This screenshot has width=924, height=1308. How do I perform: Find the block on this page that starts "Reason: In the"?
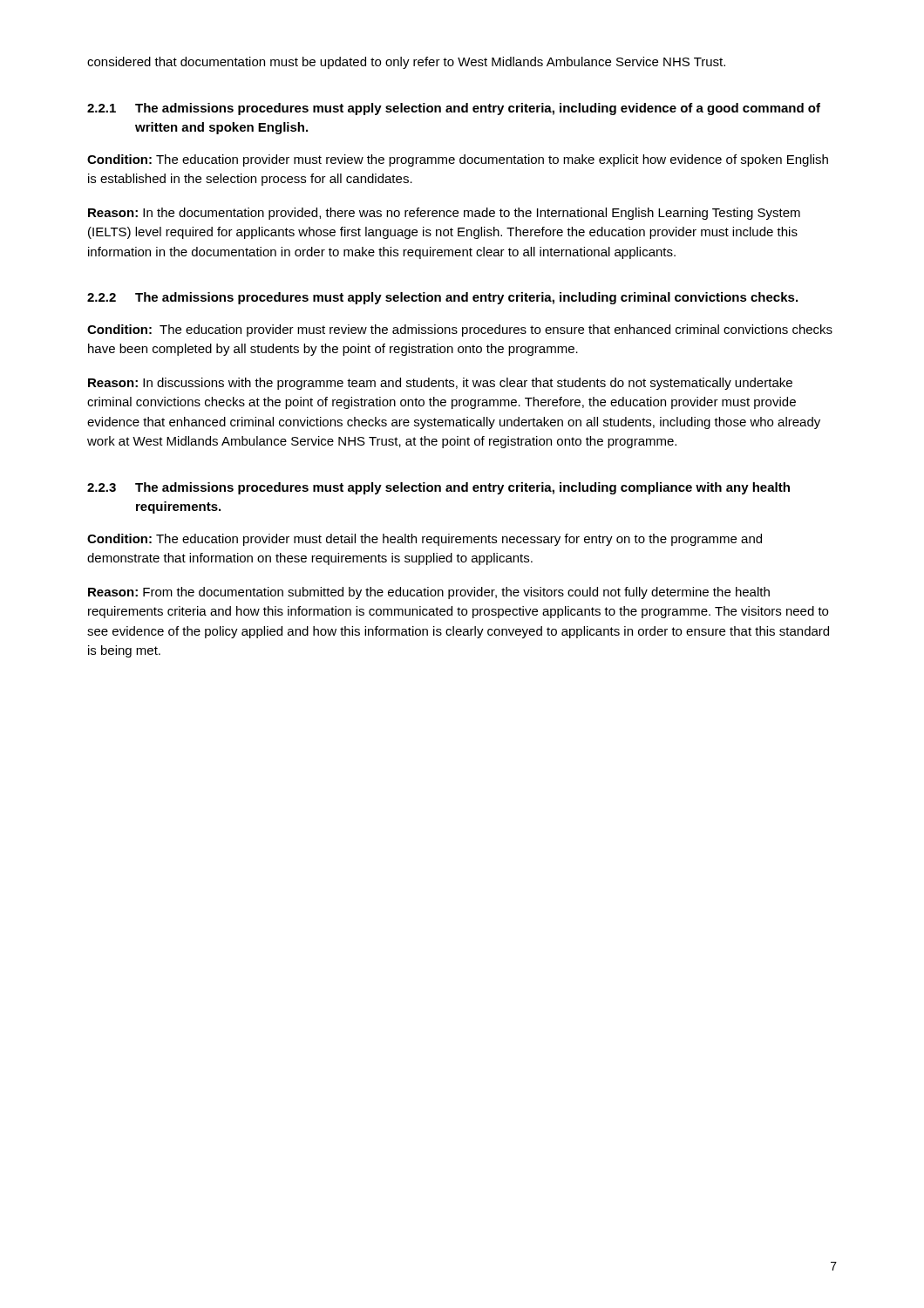click(x=444, y=232)
